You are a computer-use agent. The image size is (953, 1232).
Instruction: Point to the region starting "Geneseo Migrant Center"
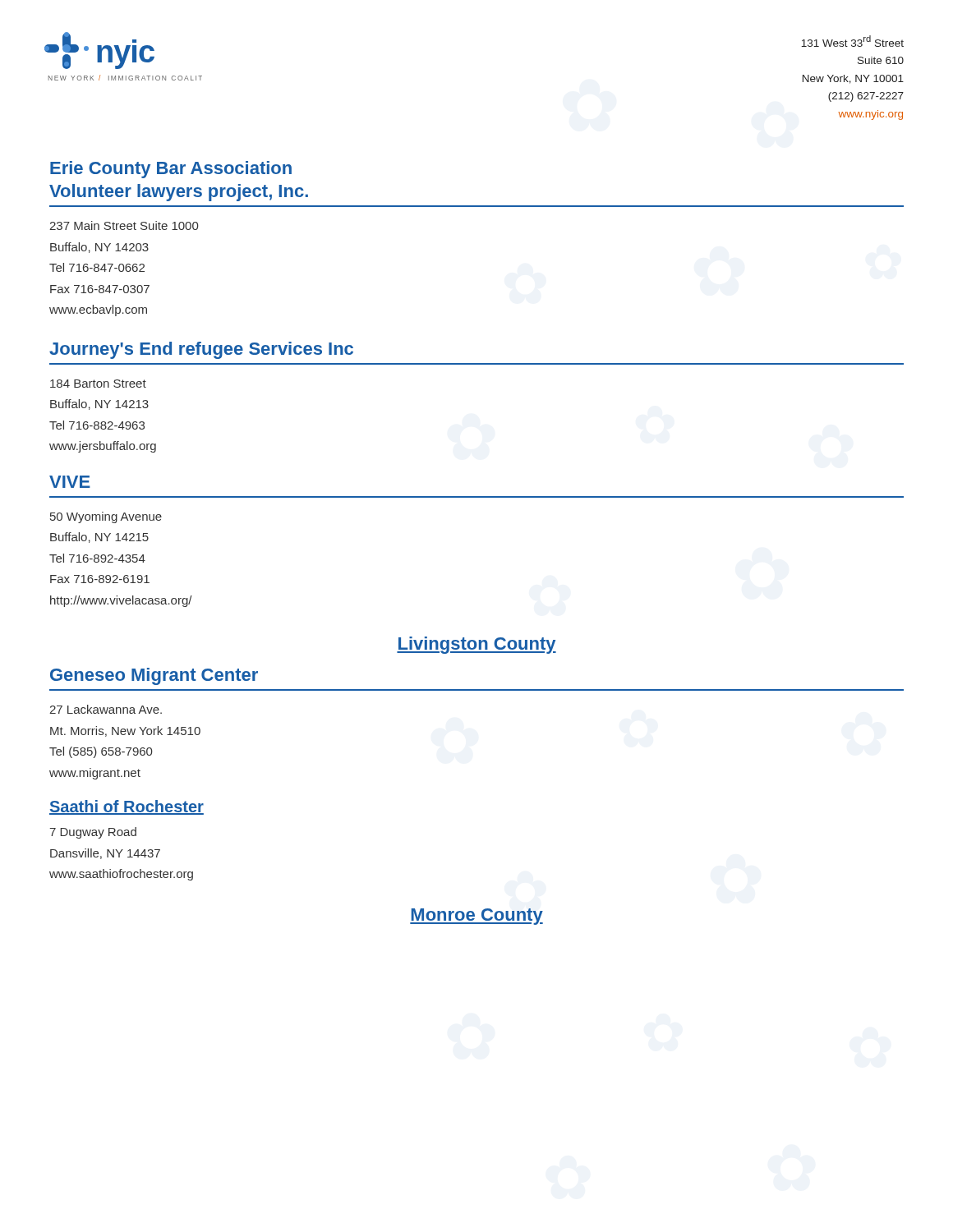154,675
